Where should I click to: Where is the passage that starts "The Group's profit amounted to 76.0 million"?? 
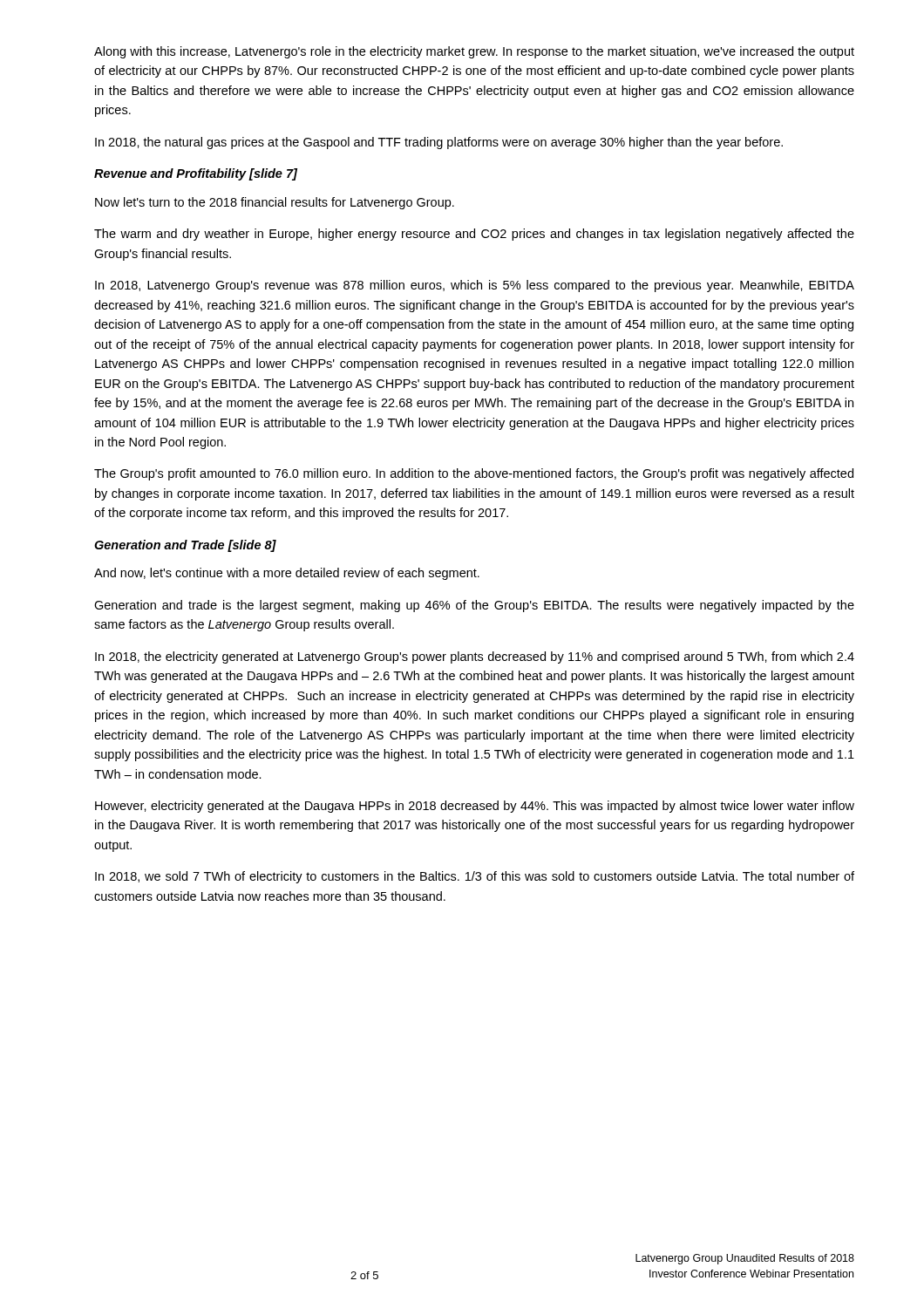pos(474,494)
